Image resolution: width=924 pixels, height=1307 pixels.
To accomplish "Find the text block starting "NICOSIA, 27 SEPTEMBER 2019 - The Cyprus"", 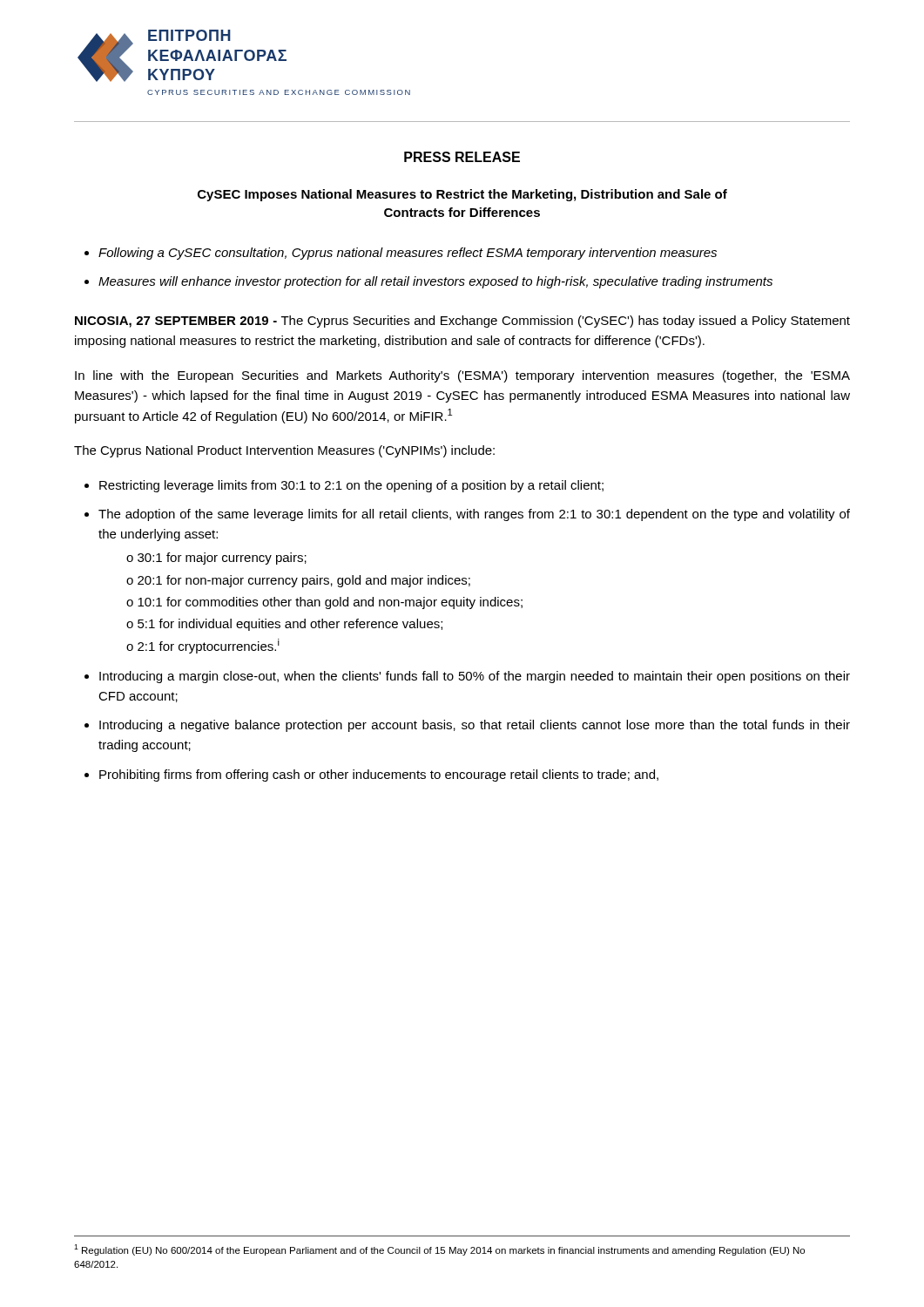I will pos(462,330).
